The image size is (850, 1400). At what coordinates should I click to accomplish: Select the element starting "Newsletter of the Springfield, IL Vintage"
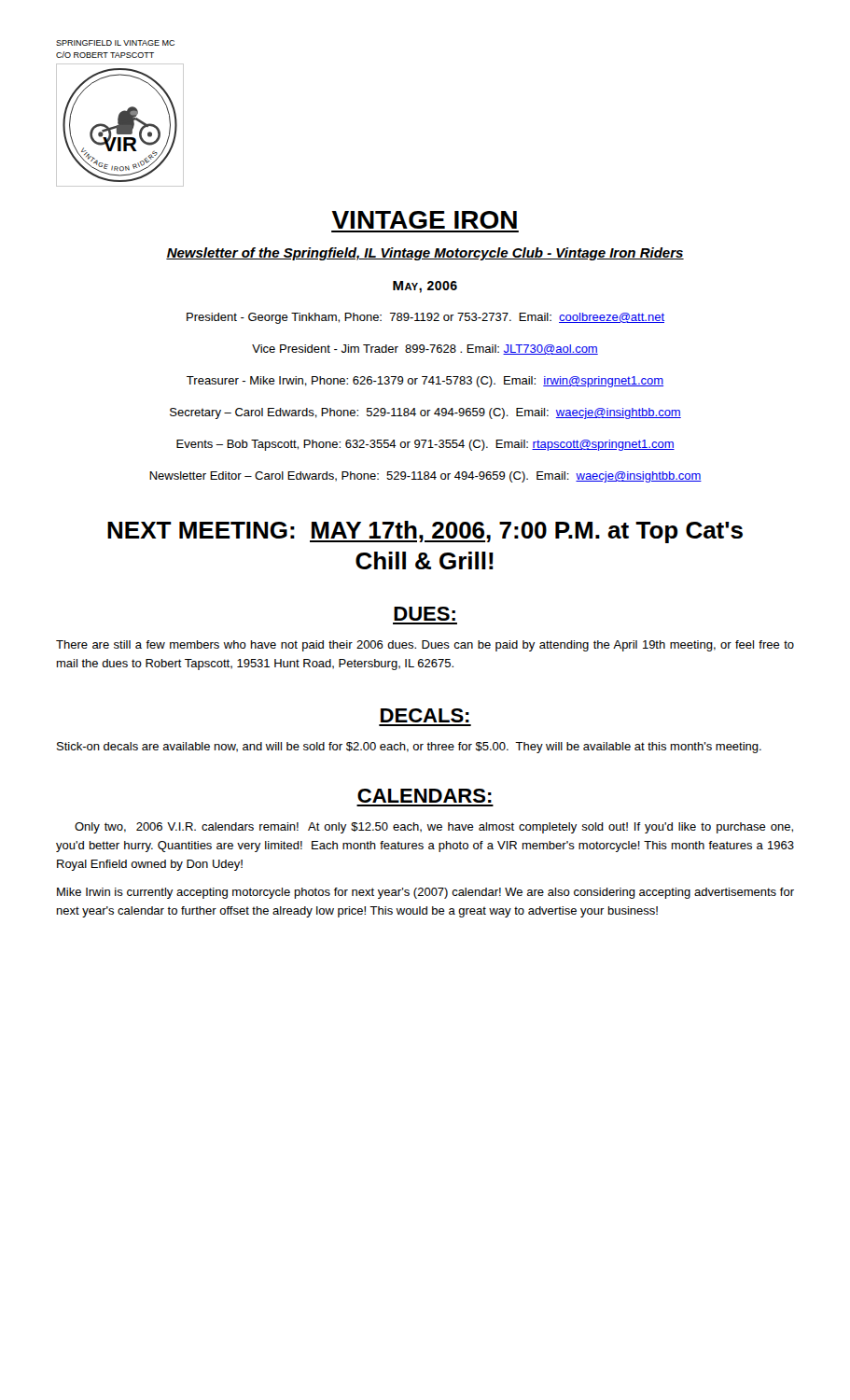click(425, 252)
